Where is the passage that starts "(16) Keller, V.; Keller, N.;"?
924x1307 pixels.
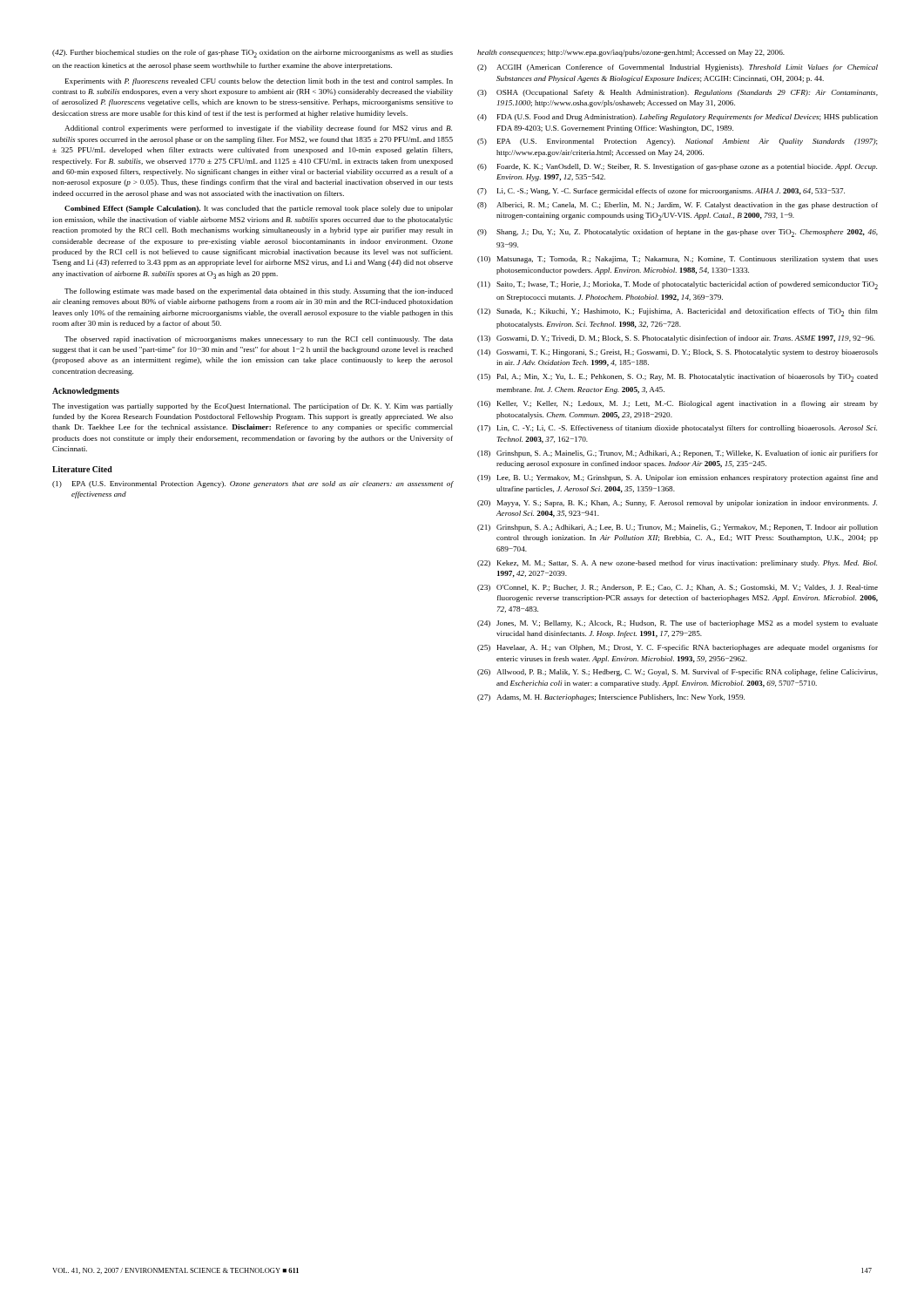point(678,409)
